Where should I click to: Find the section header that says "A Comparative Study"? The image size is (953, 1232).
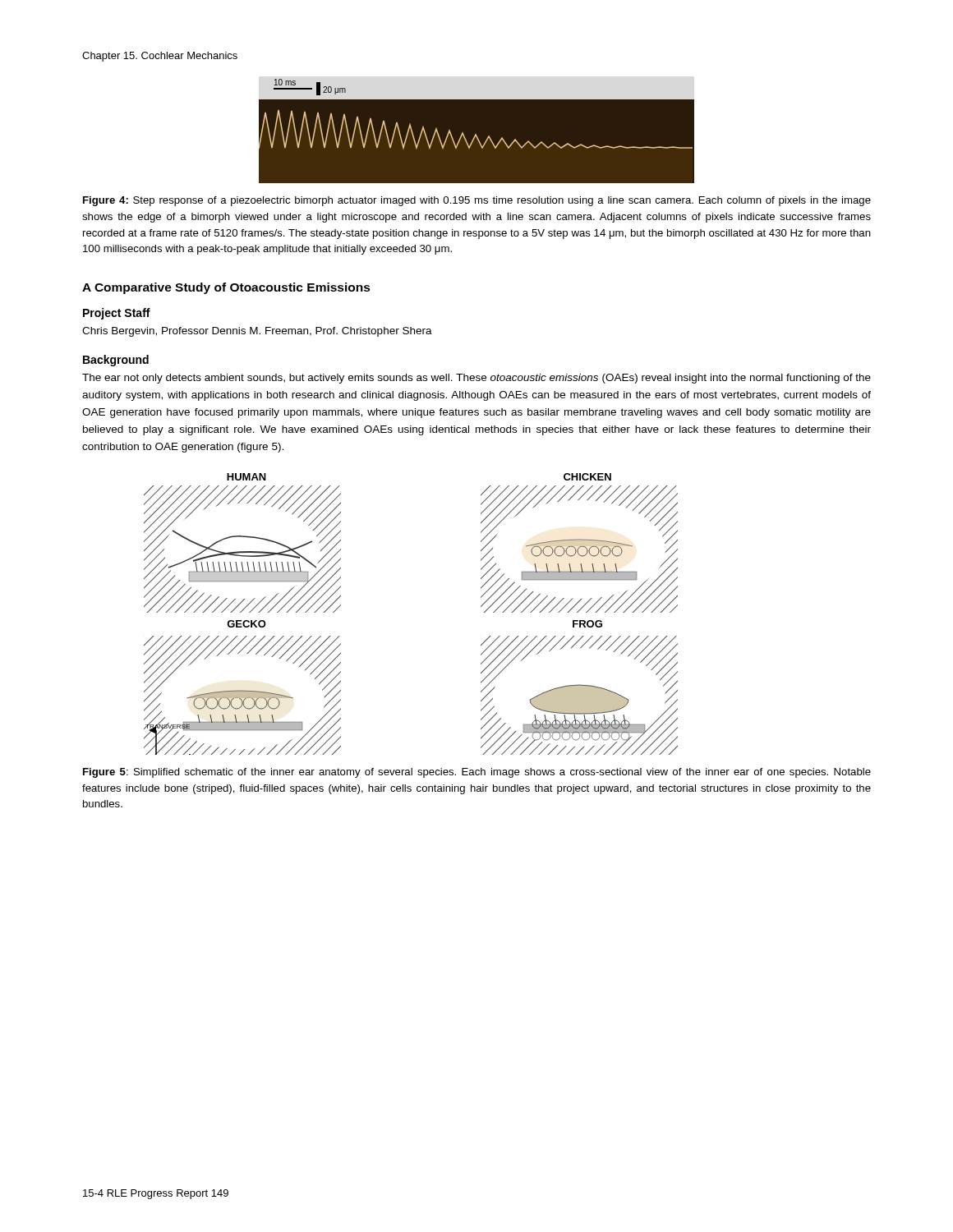coord(226,287)
